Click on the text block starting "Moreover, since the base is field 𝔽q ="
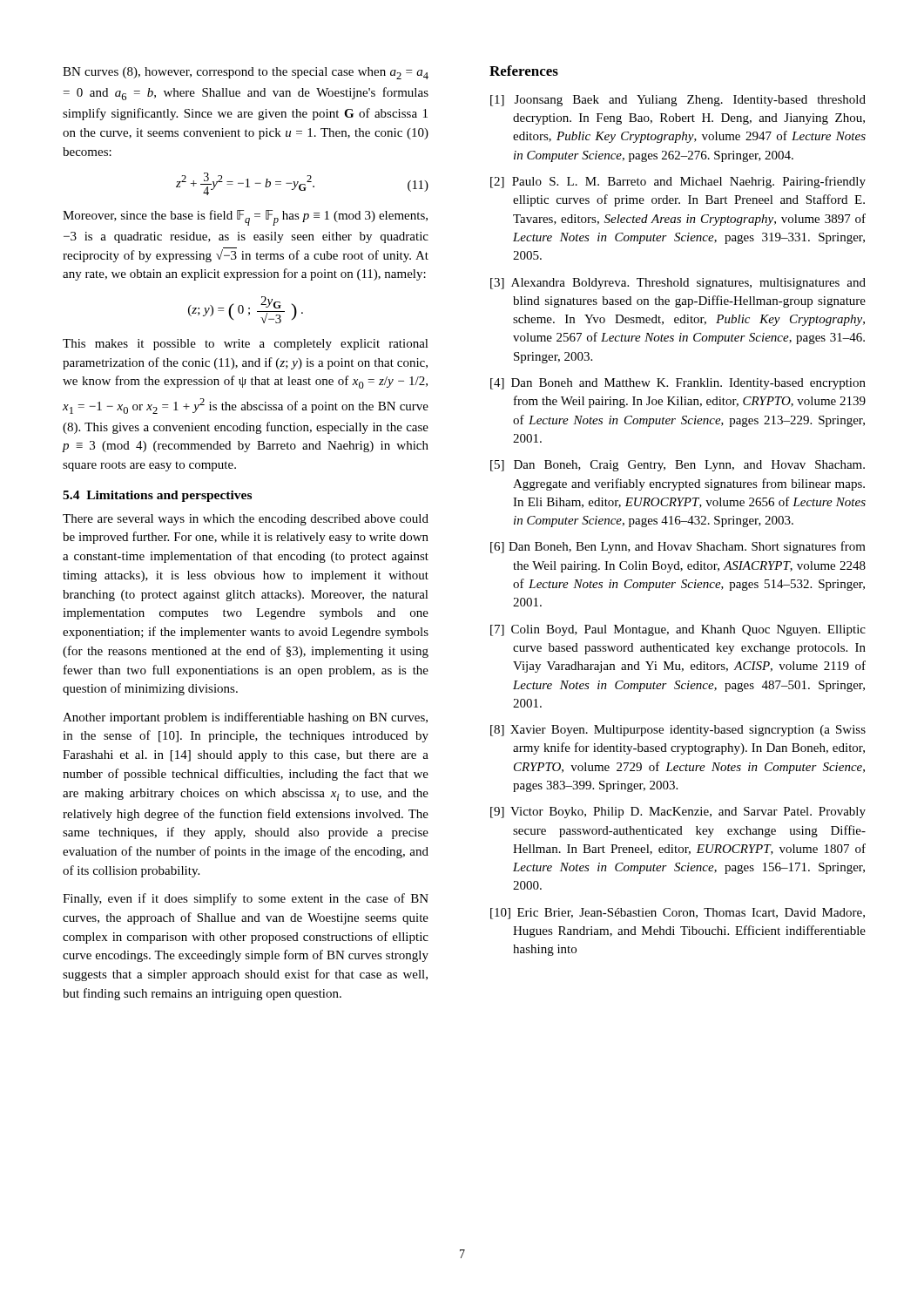924x1307 pixels. [246, 245]
